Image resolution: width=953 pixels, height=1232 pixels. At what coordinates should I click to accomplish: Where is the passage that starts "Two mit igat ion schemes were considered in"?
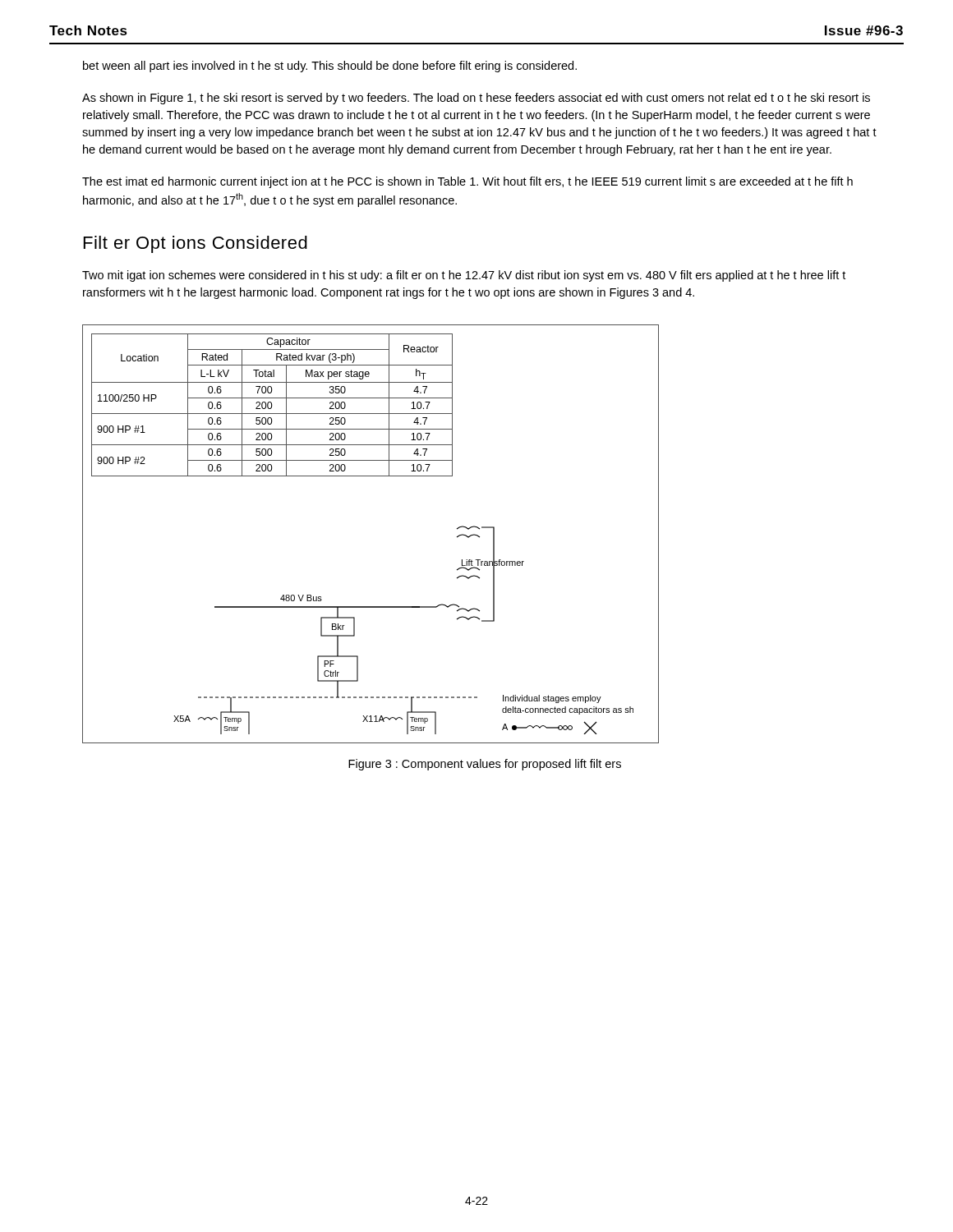click(464, 284)
